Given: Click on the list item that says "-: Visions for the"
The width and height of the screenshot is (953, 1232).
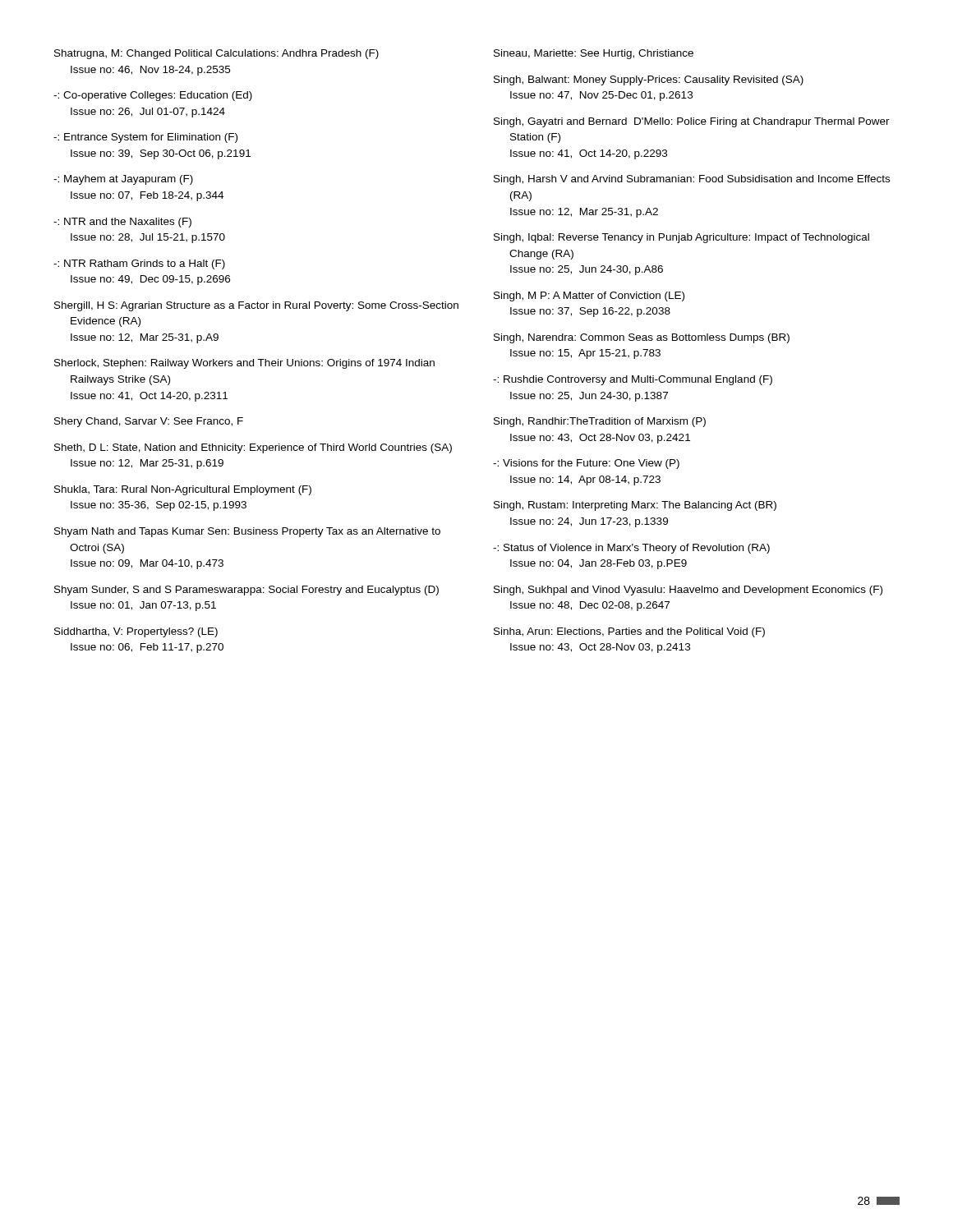Looking at the screenshot, I should 586,464.
